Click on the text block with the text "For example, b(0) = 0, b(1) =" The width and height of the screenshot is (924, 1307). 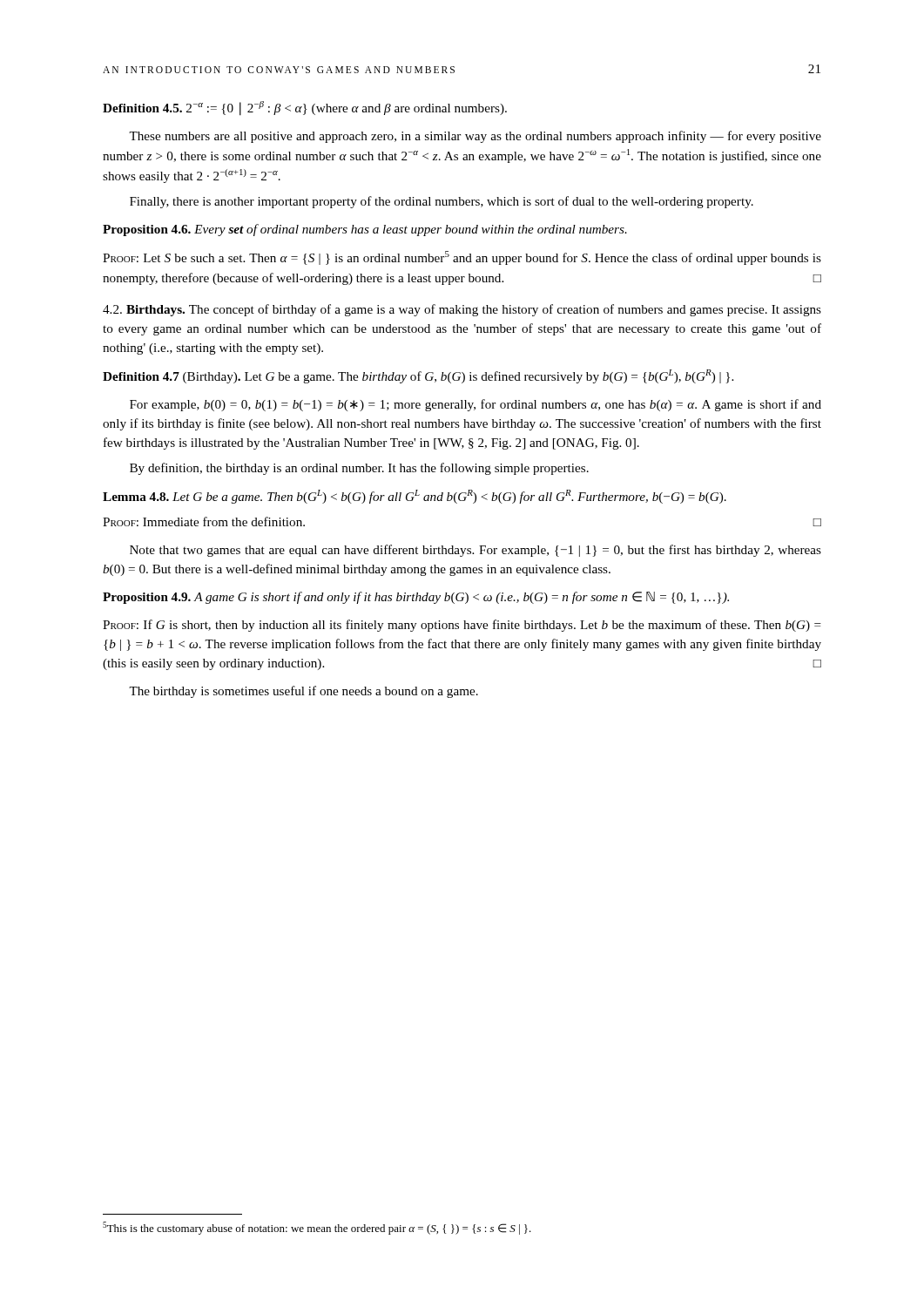462,436
